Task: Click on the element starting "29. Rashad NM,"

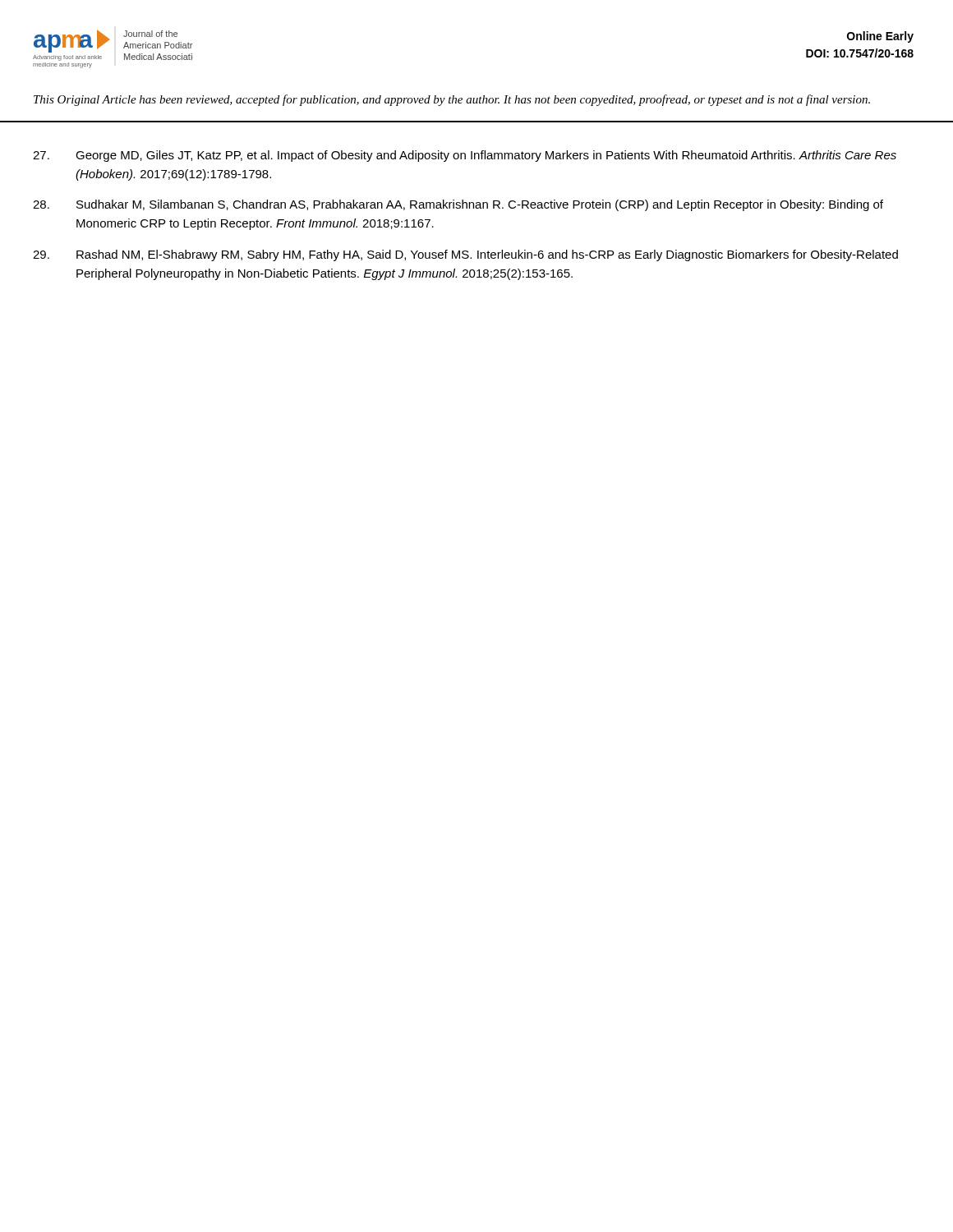Action: pos(473,263)
